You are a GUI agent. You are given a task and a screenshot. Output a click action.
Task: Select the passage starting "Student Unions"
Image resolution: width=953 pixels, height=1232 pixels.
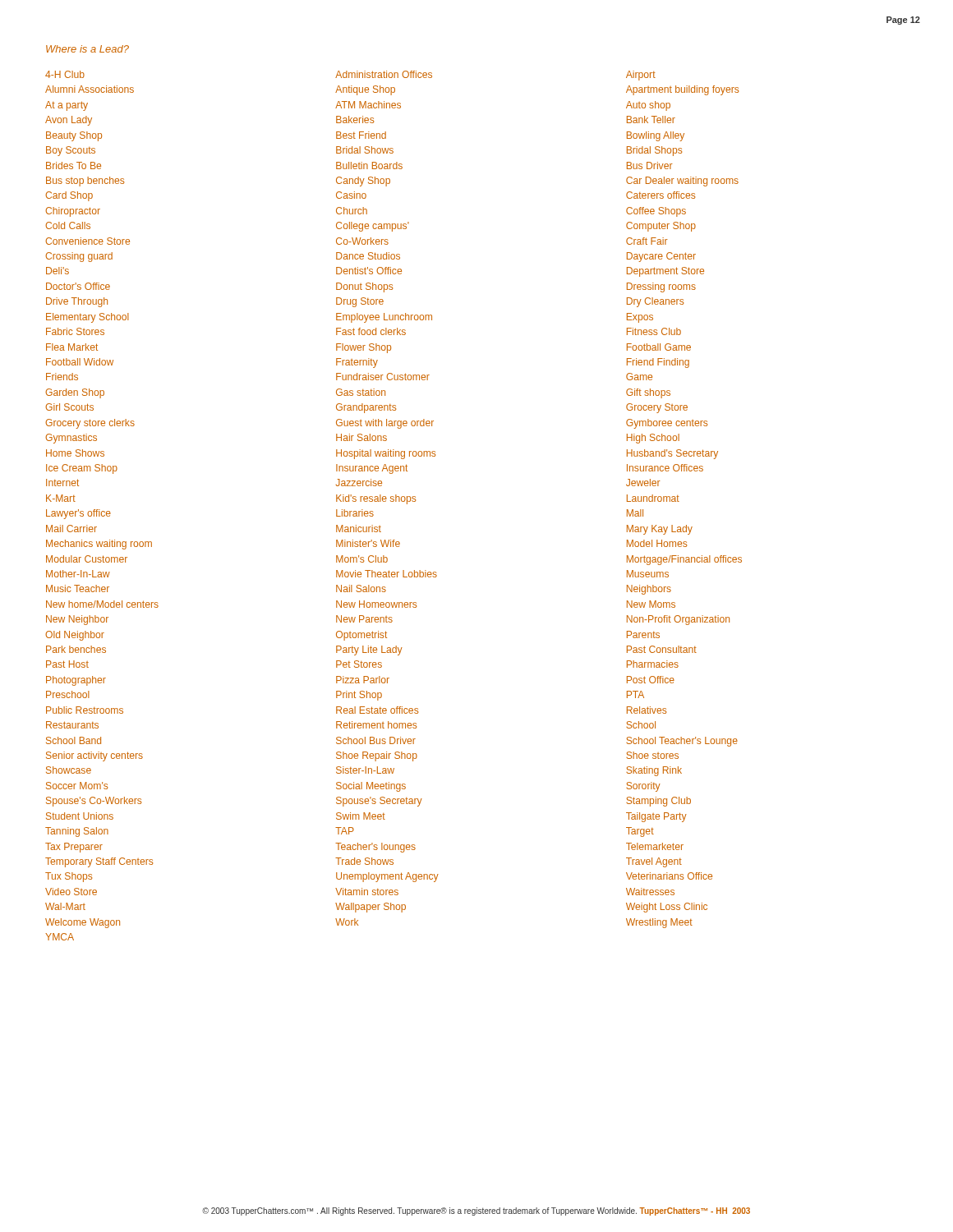pyautogui.click(x=79, y=816)
